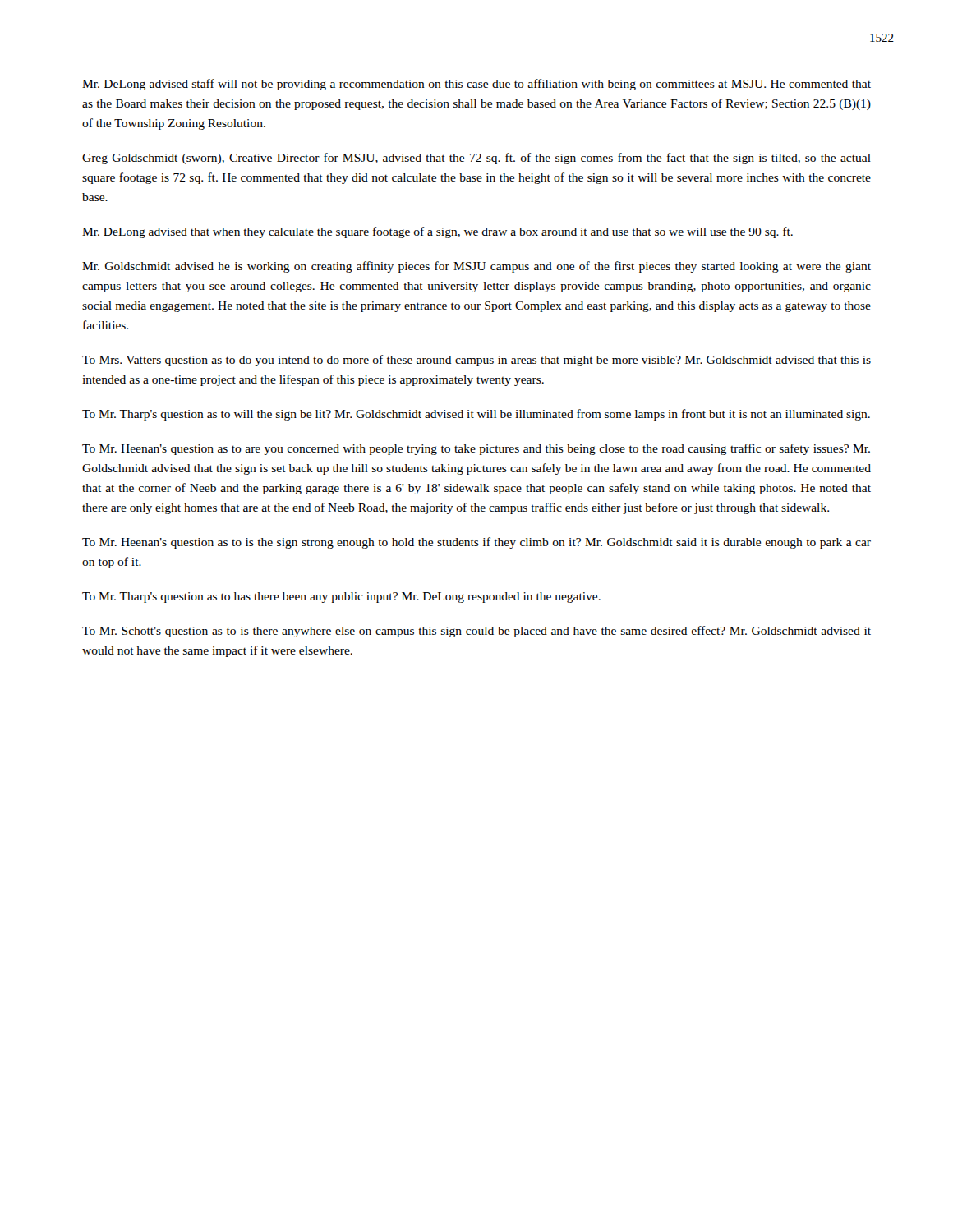Select the text block containing "Mr. DeLong advised staff will not be providing"
The width and height of the screenshot is (953, 1232).
[x=476, y=103]
